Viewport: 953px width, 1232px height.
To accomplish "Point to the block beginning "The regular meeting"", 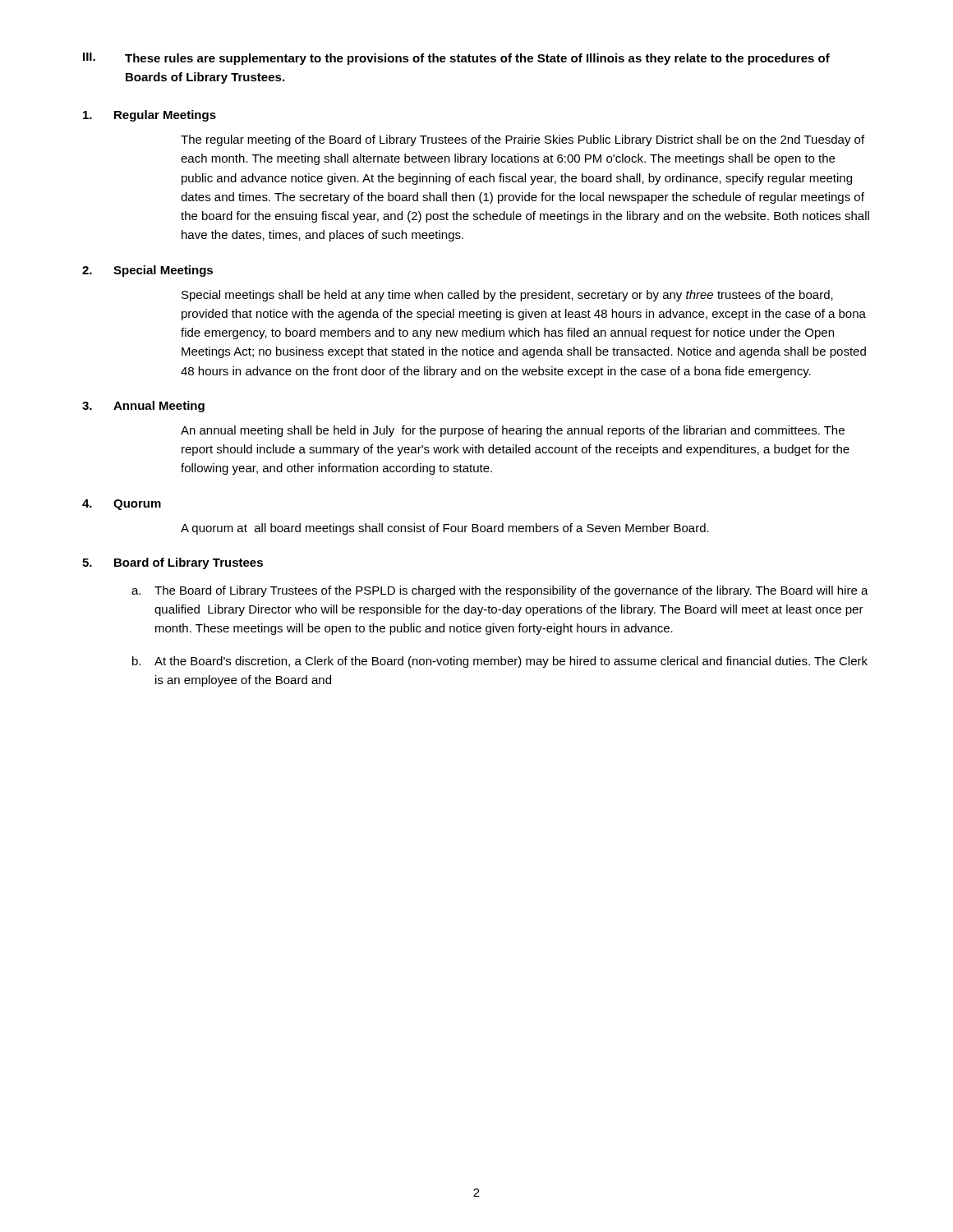I will 525,187.
